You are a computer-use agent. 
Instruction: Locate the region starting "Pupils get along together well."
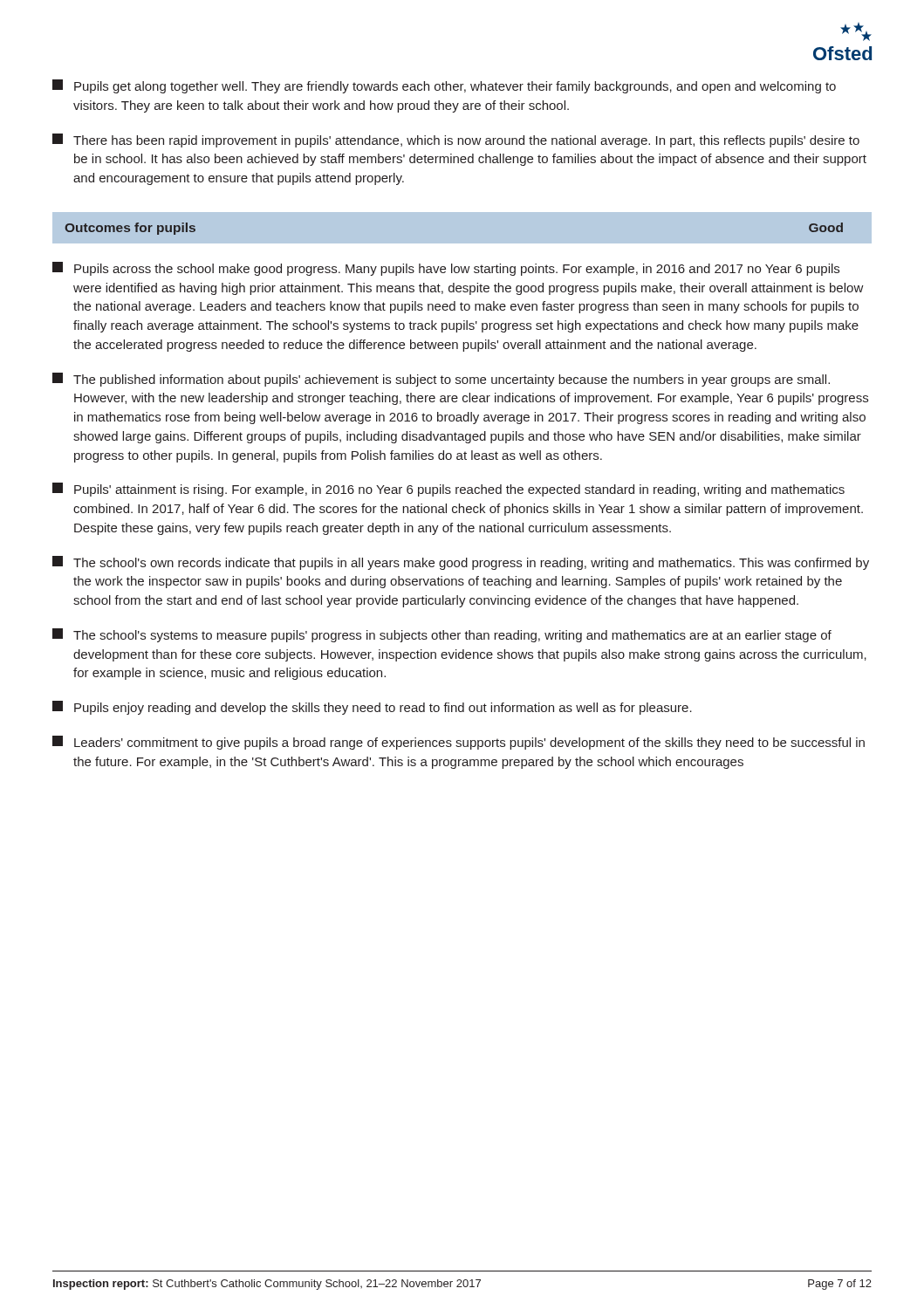point(462,96)
